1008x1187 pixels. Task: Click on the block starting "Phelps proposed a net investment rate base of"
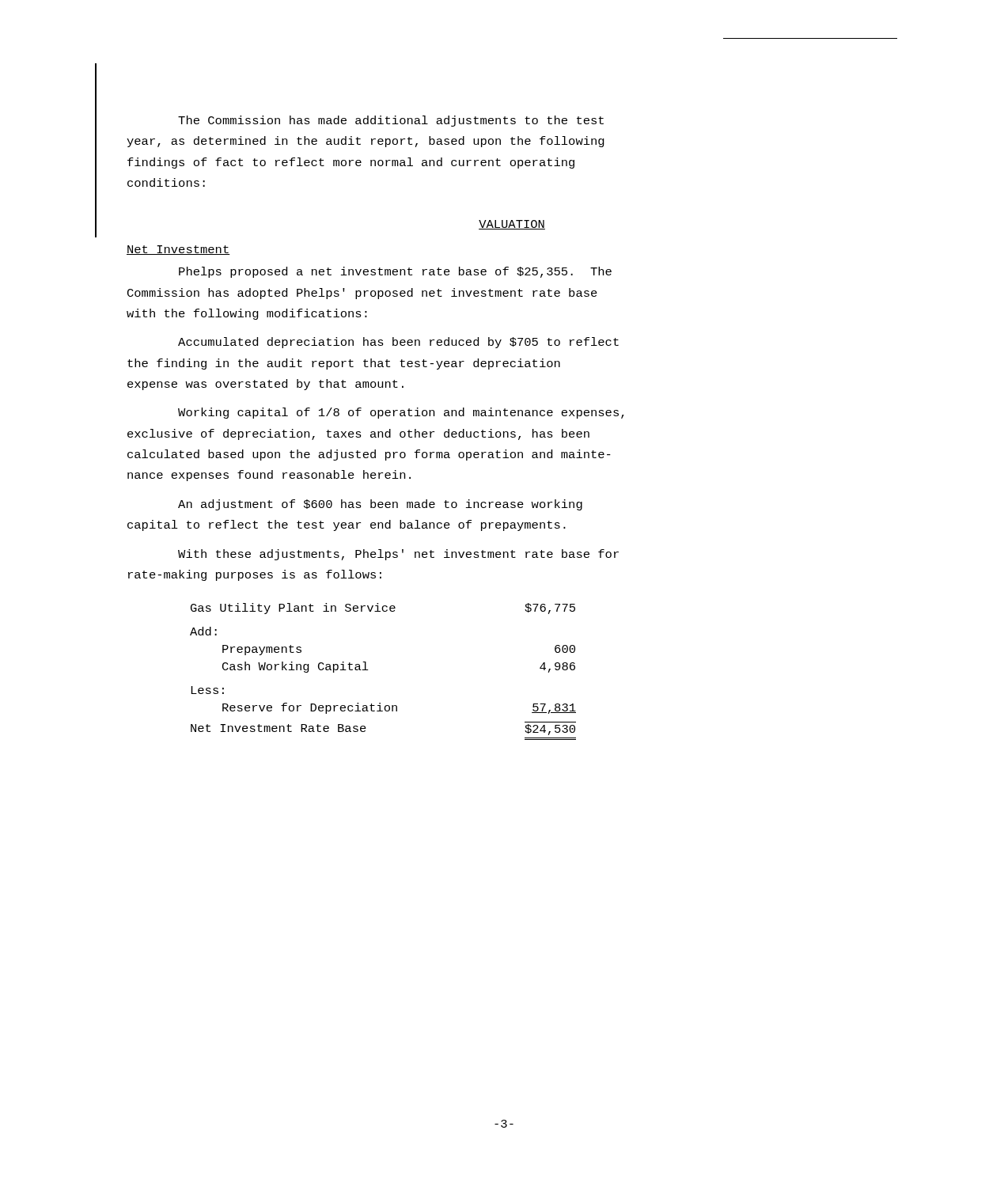tap(369, 293)
